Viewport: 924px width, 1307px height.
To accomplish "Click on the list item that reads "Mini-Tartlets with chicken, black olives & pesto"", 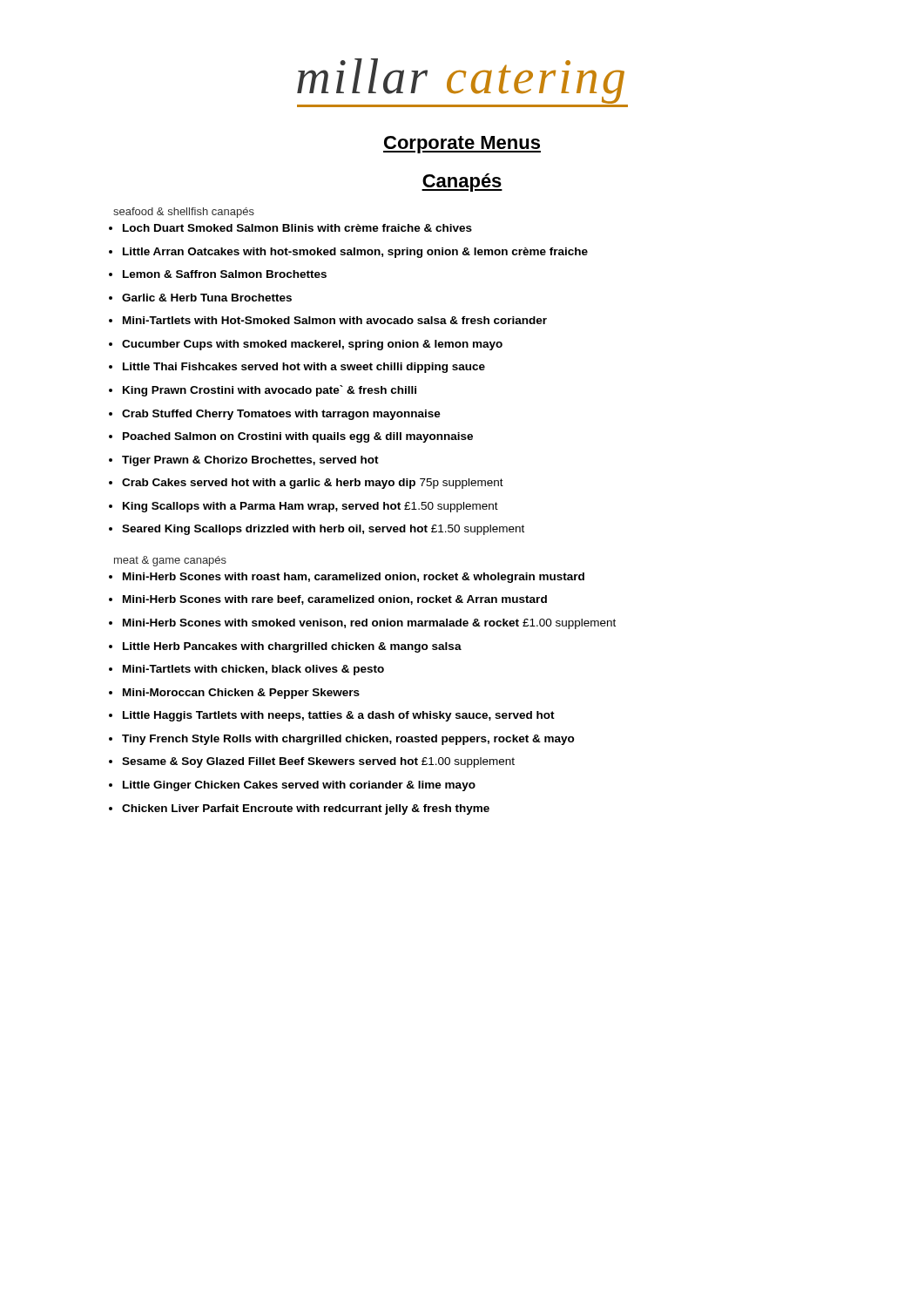I will tap(253, 669).
